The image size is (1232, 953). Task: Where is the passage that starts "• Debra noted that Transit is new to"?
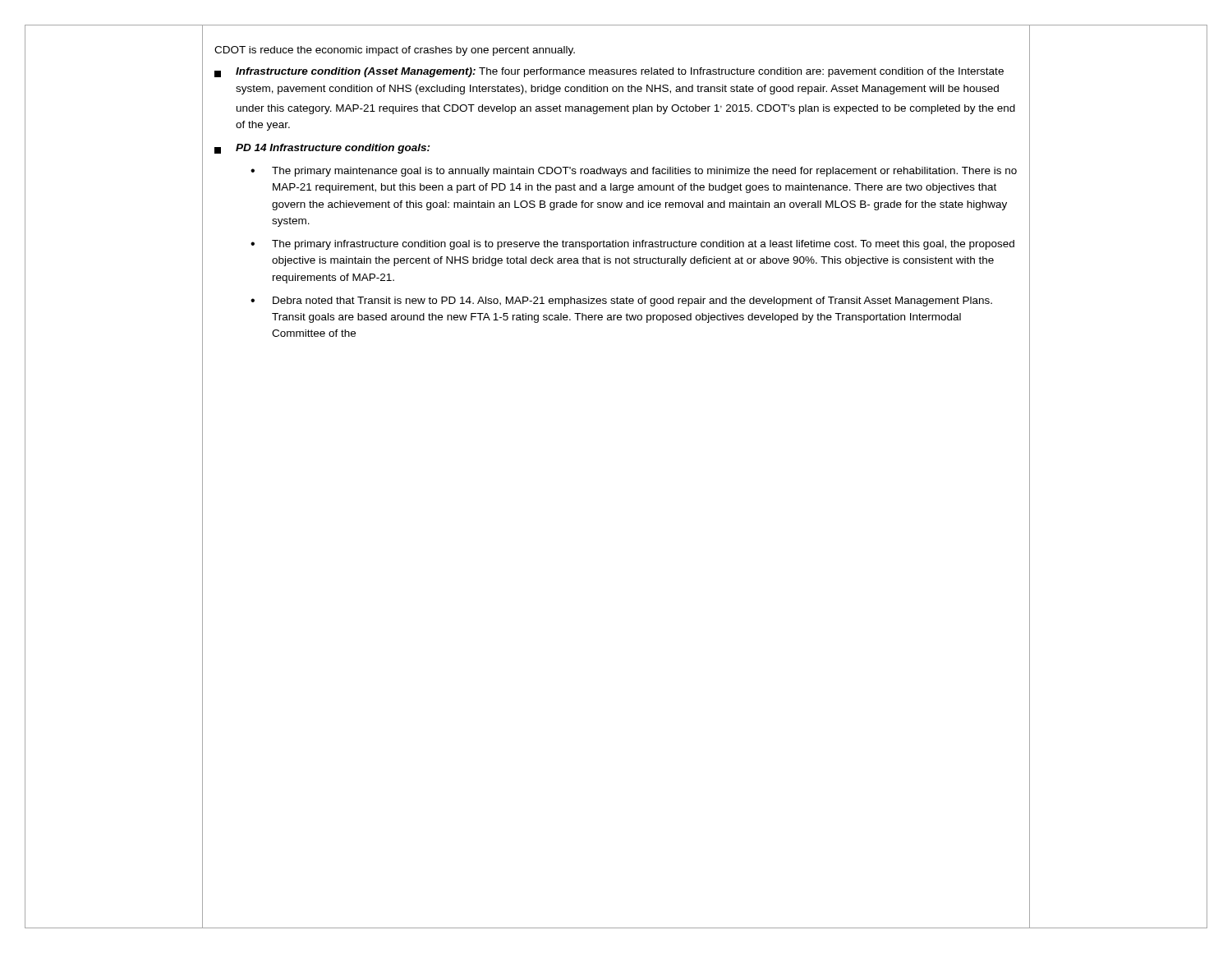634,317
